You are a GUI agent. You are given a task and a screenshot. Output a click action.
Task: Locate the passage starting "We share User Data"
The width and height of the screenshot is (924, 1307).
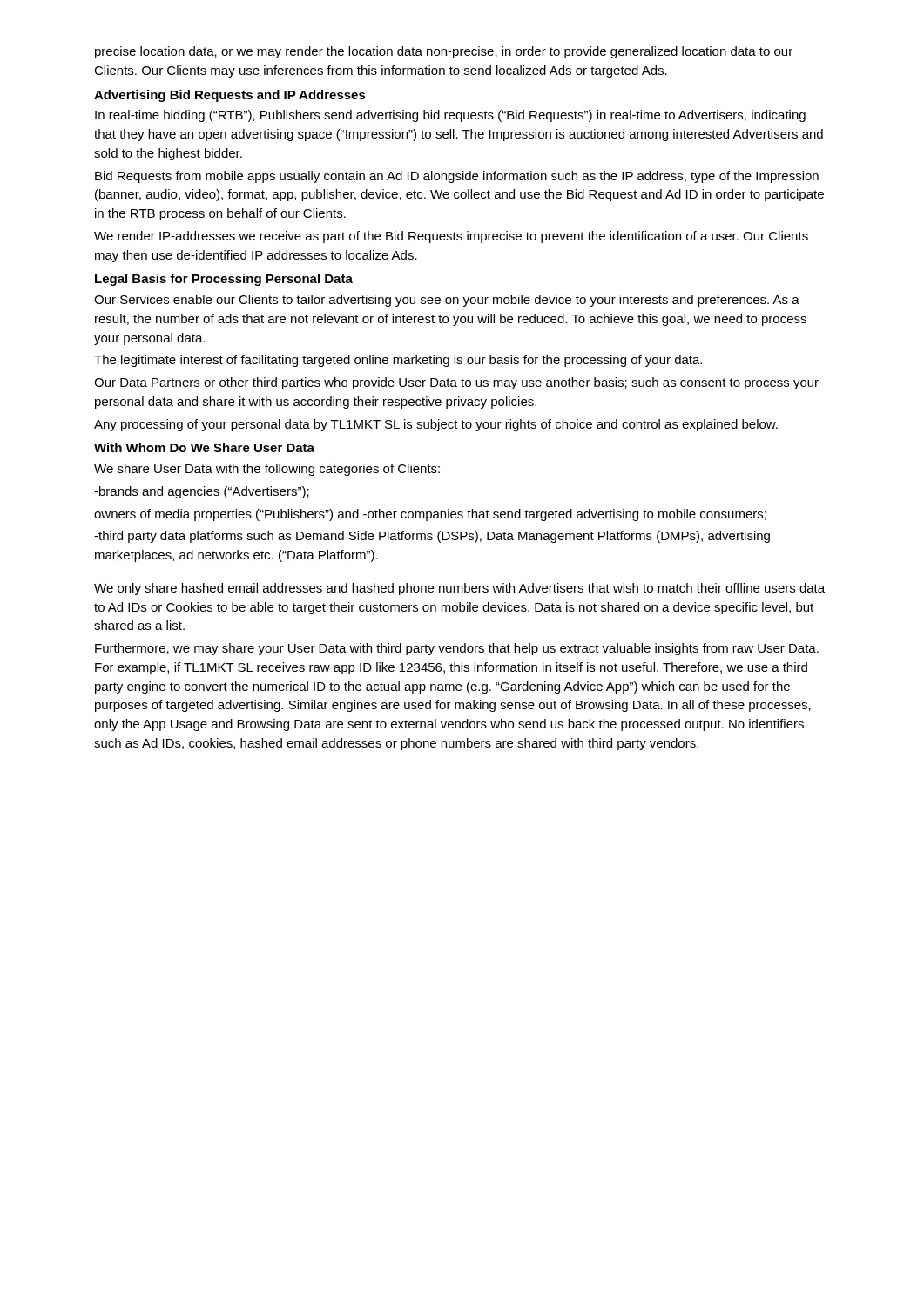pos(267,470)
